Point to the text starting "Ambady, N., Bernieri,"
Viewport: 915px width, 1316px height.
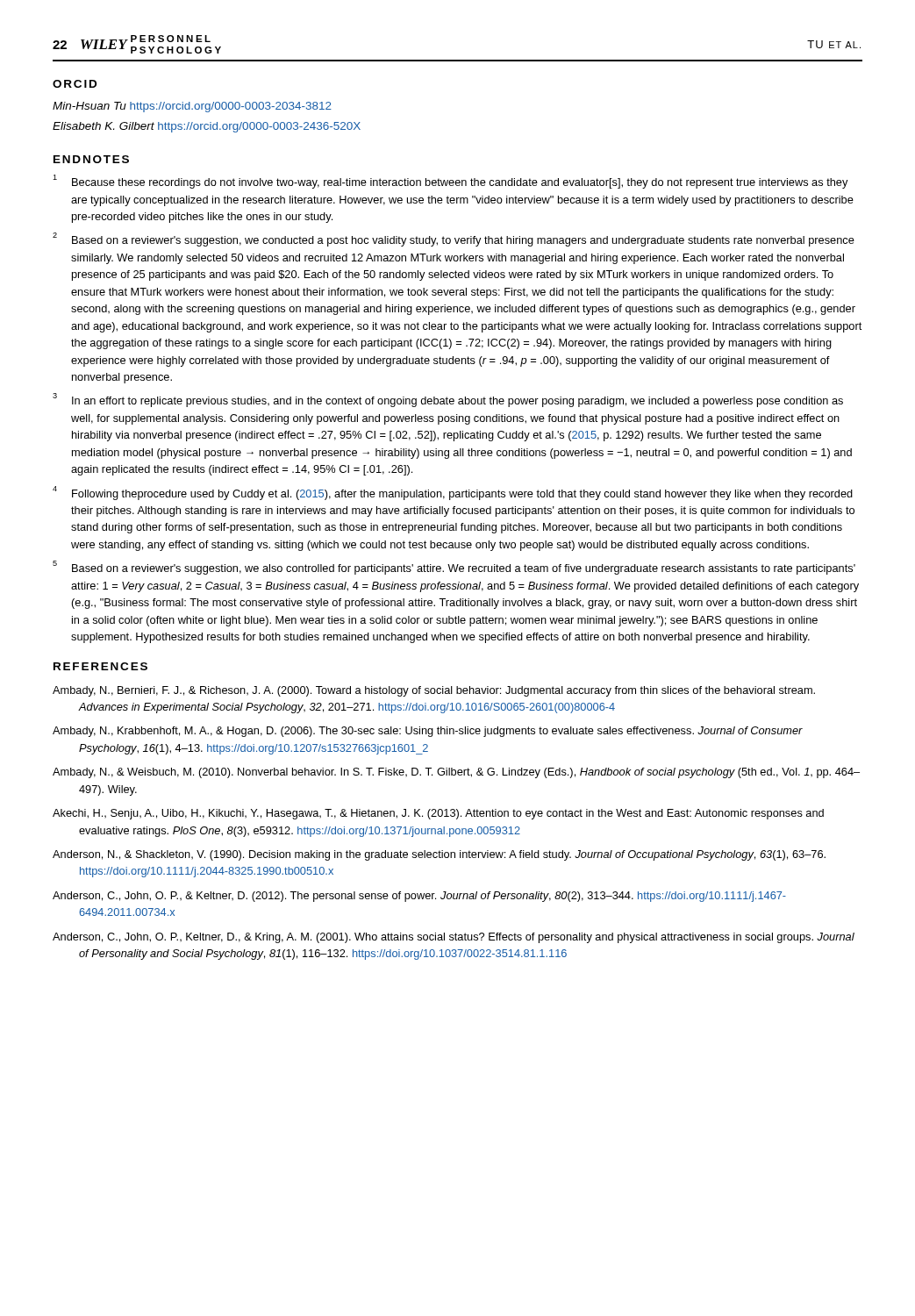tap(434, 698)
